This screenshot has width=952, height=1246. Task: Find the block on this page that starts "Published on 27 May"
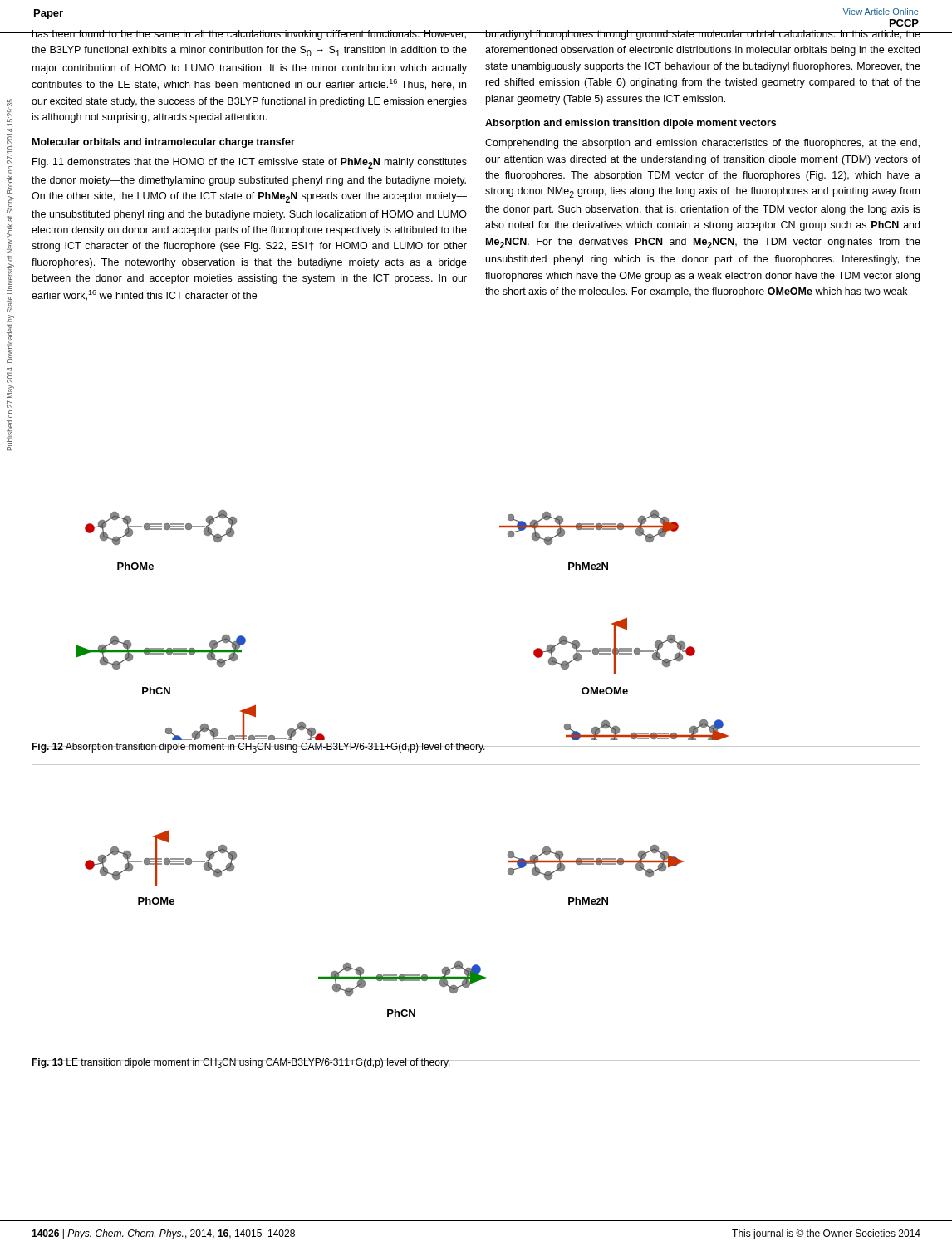tap(10, 274)
